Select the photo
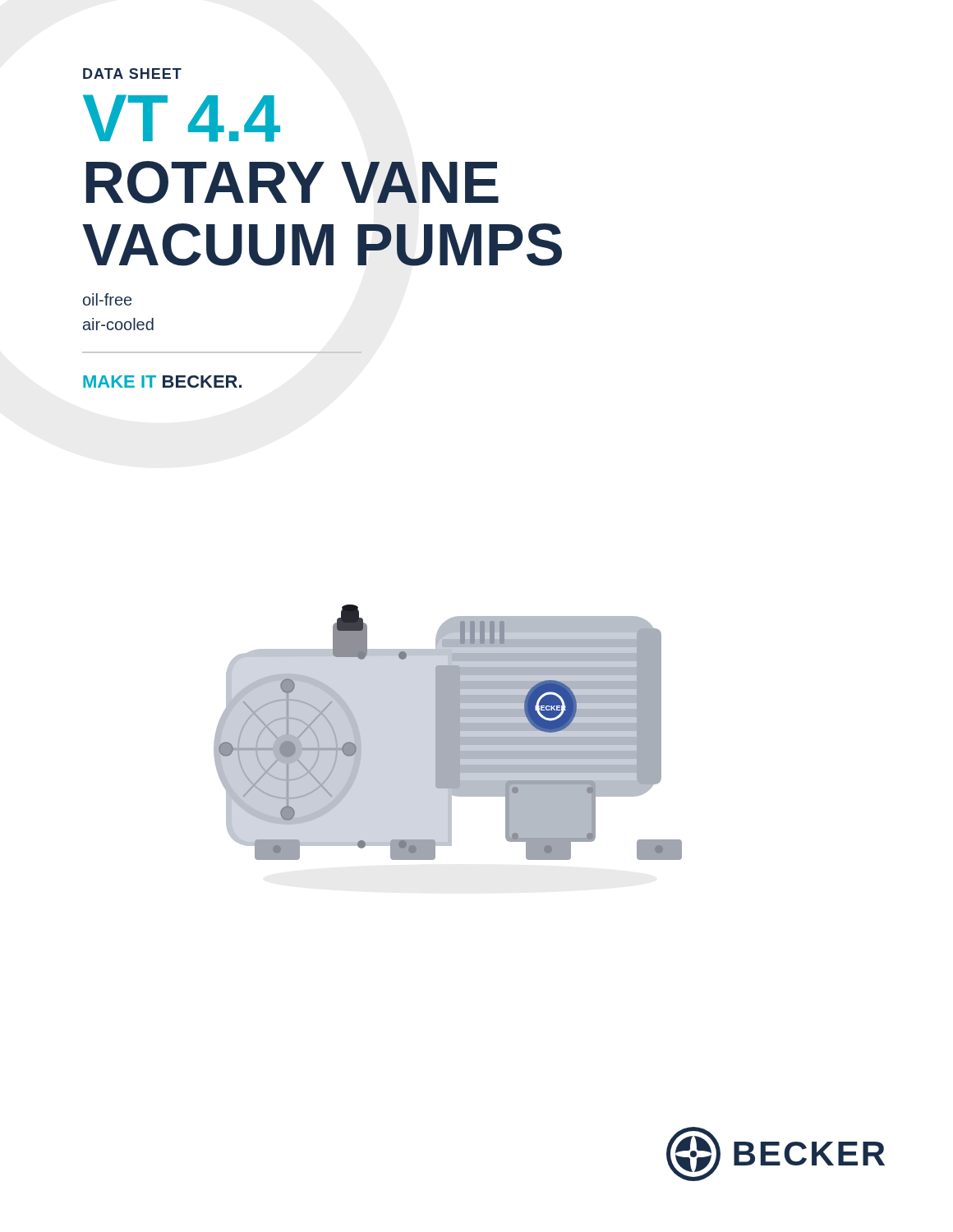 (460, 715)
